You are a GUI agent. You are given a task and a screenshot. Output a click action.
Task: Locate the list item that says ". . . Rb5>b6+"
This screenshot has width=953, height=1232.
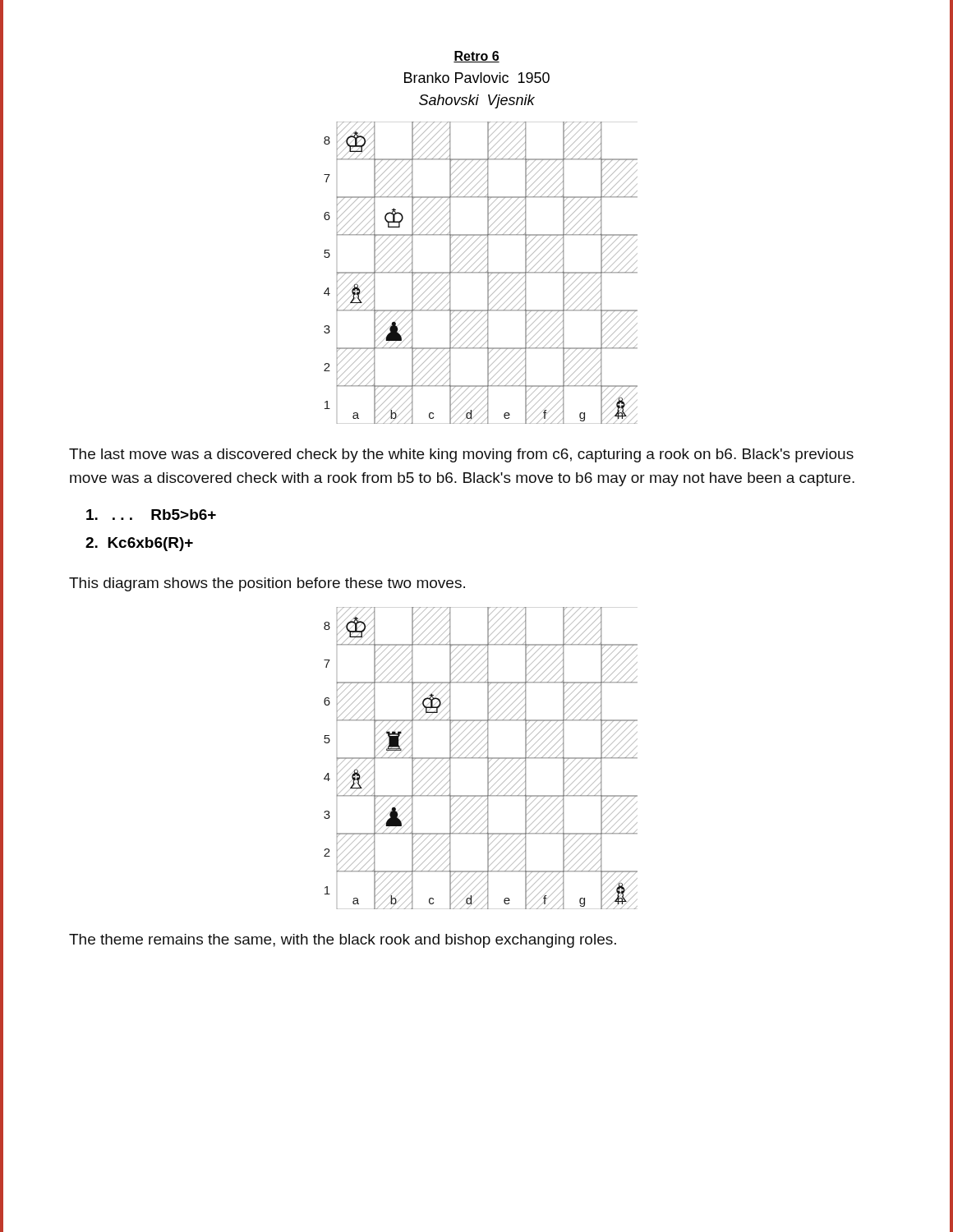tap(151, 514)
